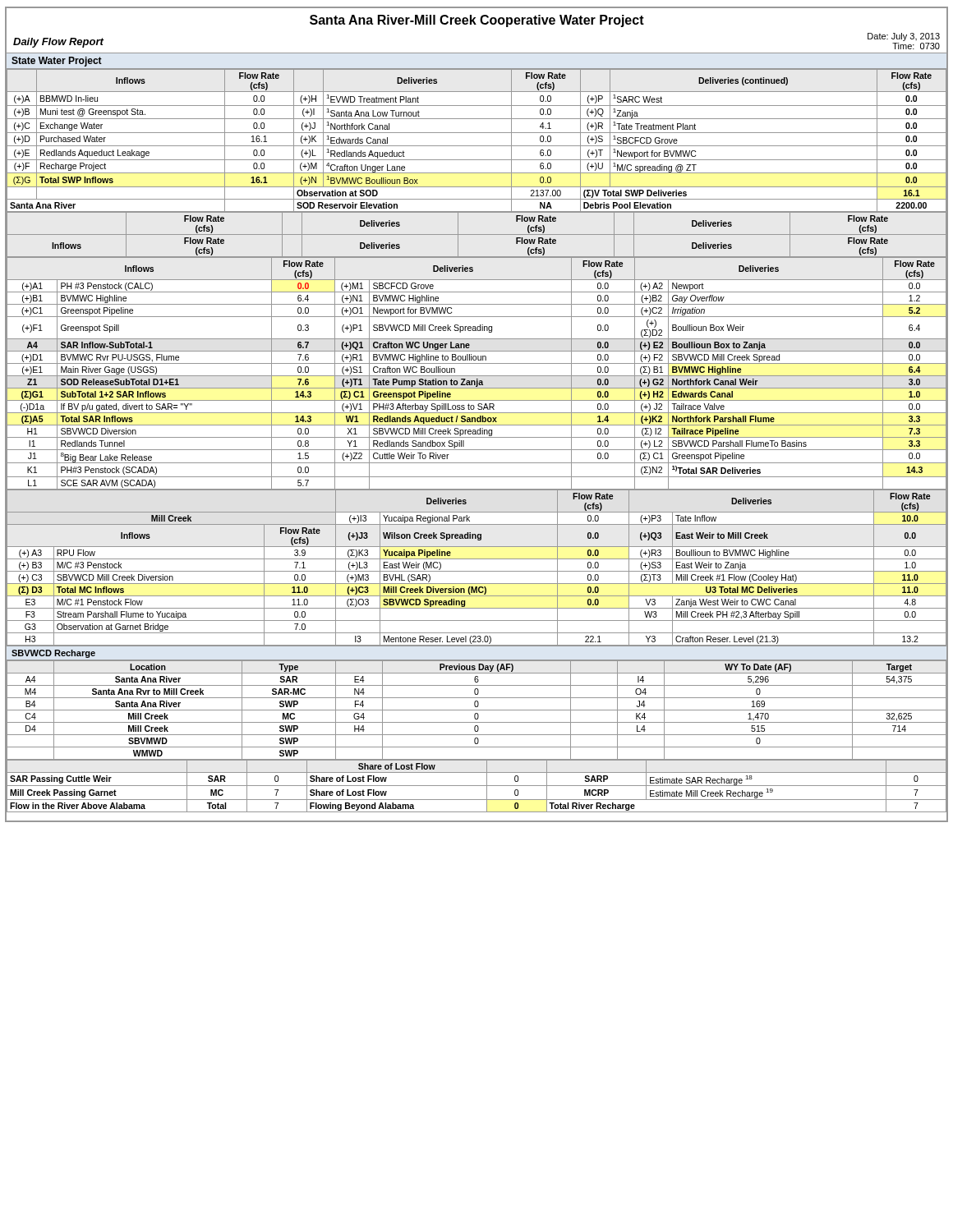Find the table that mentions "SAR Passing Cuttle Weir"
The width and height of the screenshot is (953, 1232).
click(x=476, y=786)
